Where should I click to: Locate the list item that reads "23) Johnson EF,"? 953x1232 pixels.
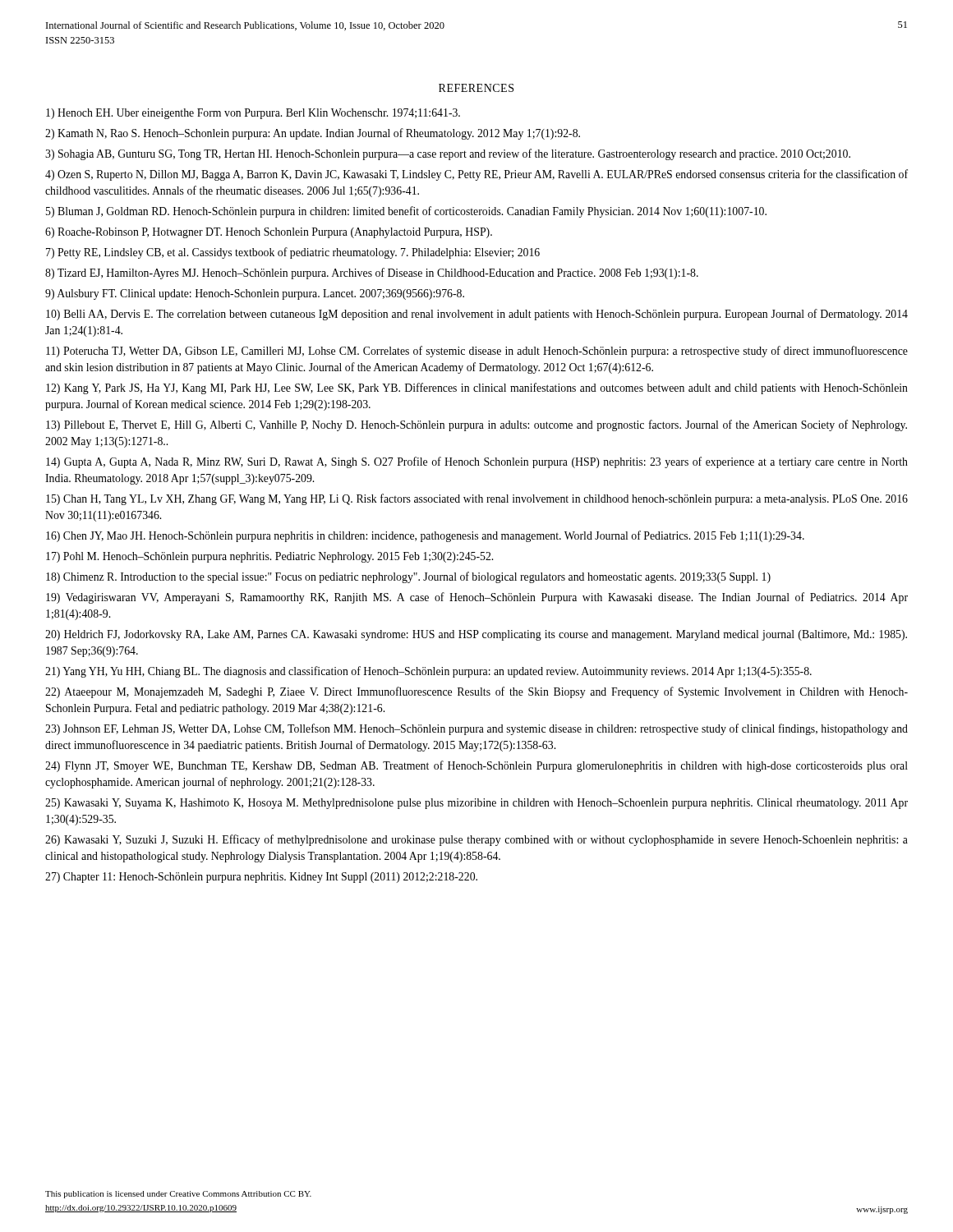(476, 737)
